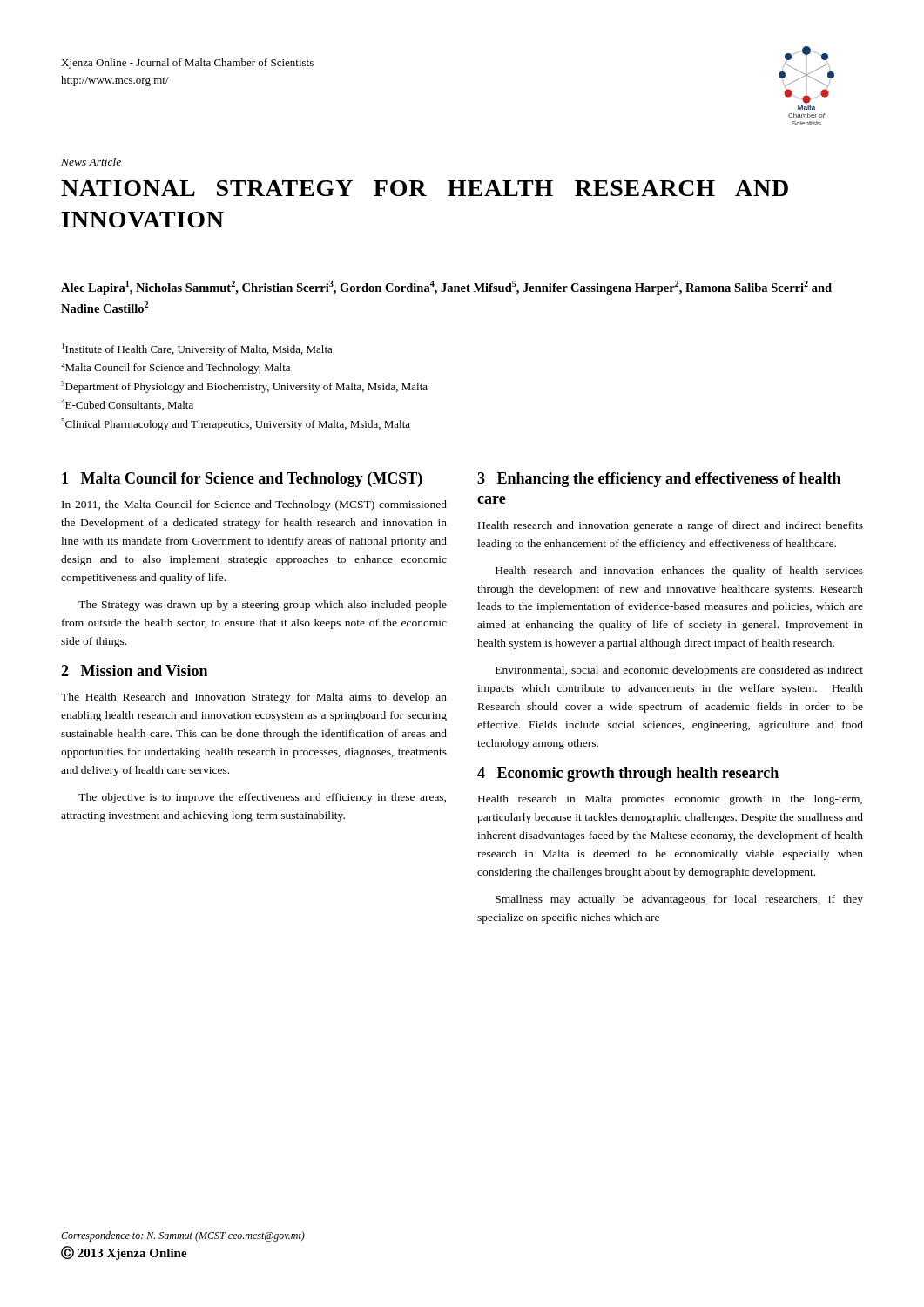Locate the text "2 Mission and Vision"
Screen dimensions: 1307x924
click(x=134, y=670)
